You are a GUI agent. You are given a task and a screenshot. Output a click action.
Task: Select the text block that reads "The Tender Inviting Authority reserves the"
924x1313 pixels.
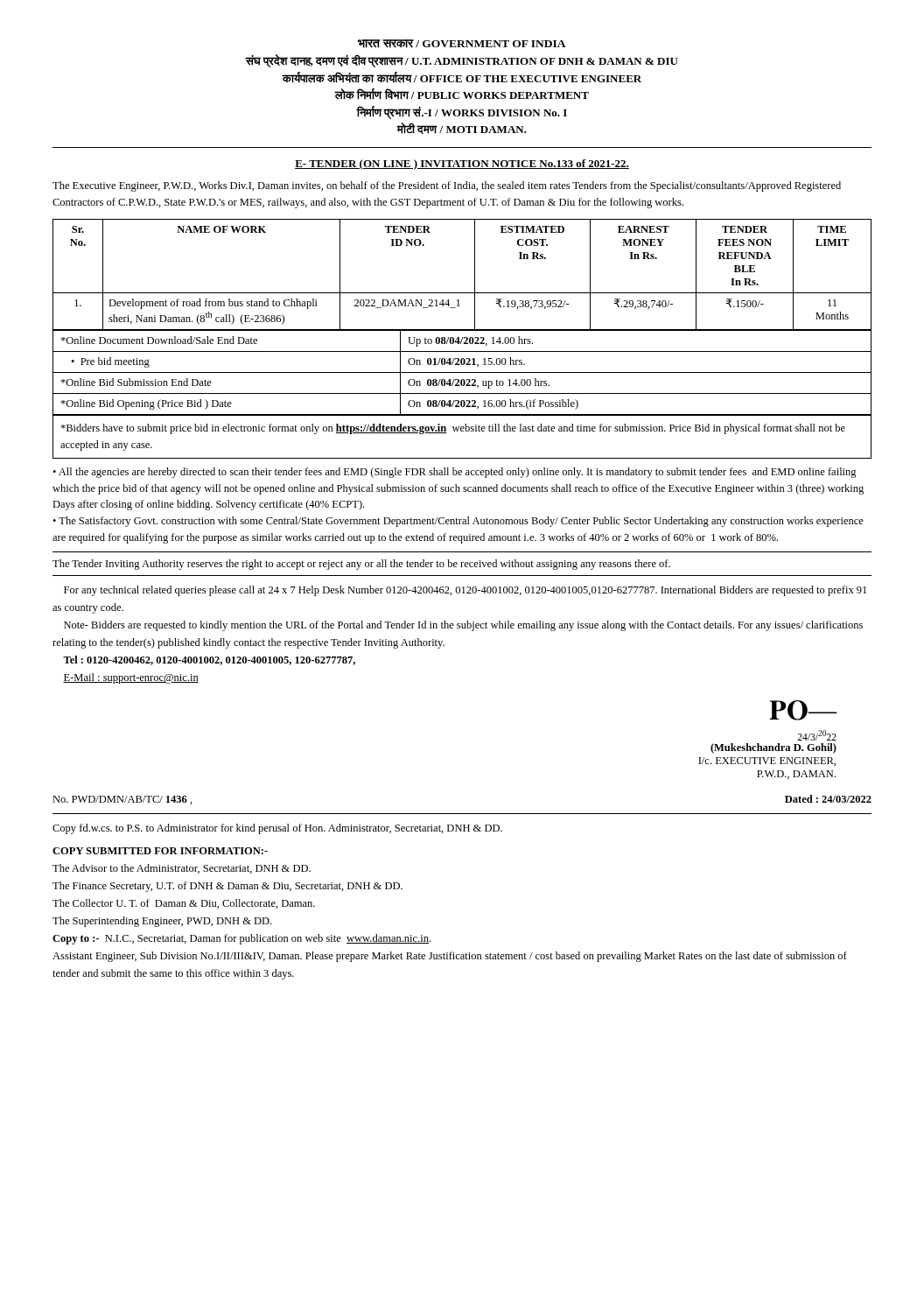(x=362, y=563)
